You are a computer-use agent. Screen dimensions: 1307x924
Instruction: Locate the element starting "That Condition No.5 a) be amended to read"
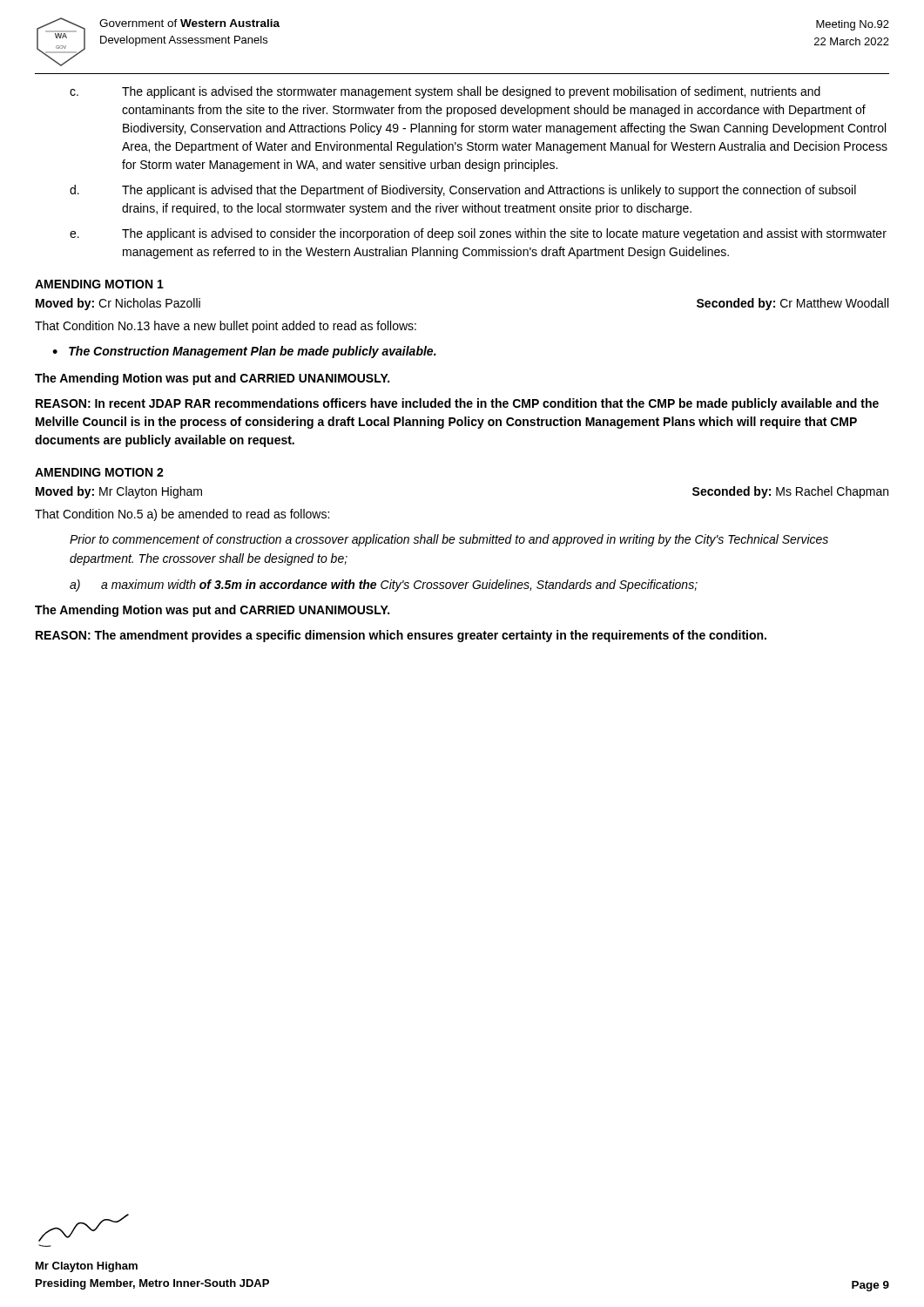[x=182, y=515]
